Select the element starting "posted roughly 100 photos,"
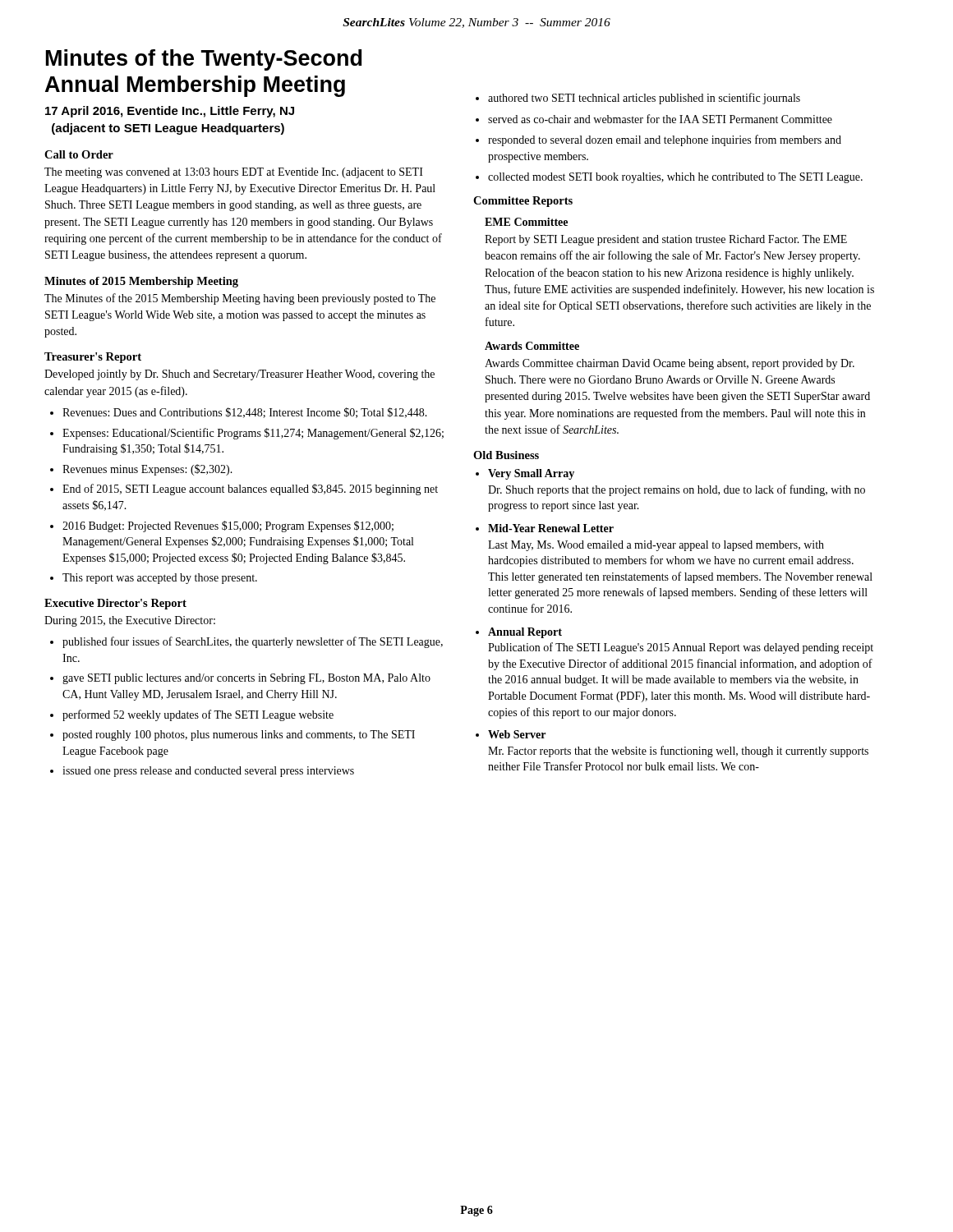953x1232 pixels. [x=239, y=743]
